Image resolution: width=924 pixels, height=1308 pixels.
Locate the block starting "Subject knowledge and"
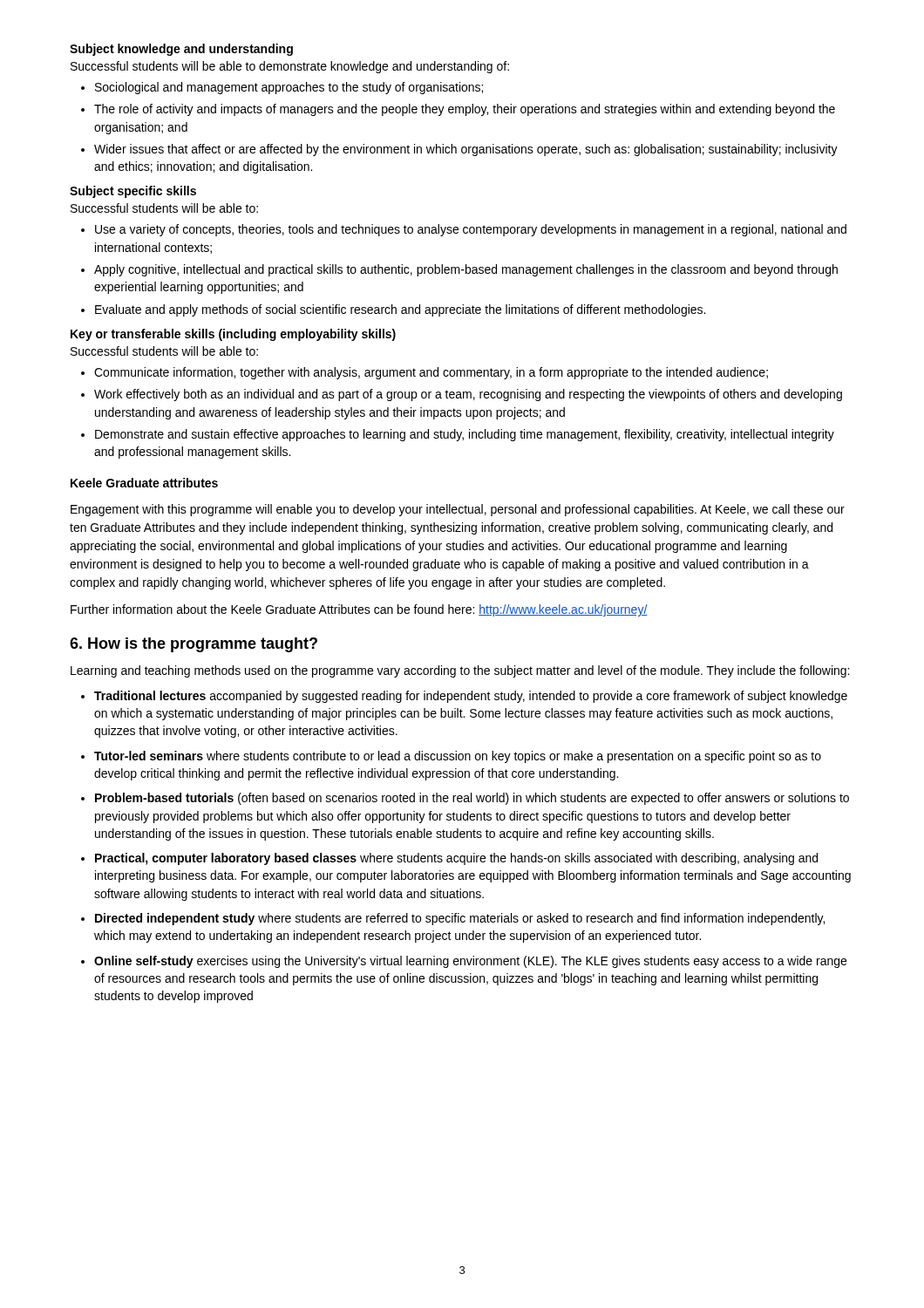click(182, 49)
